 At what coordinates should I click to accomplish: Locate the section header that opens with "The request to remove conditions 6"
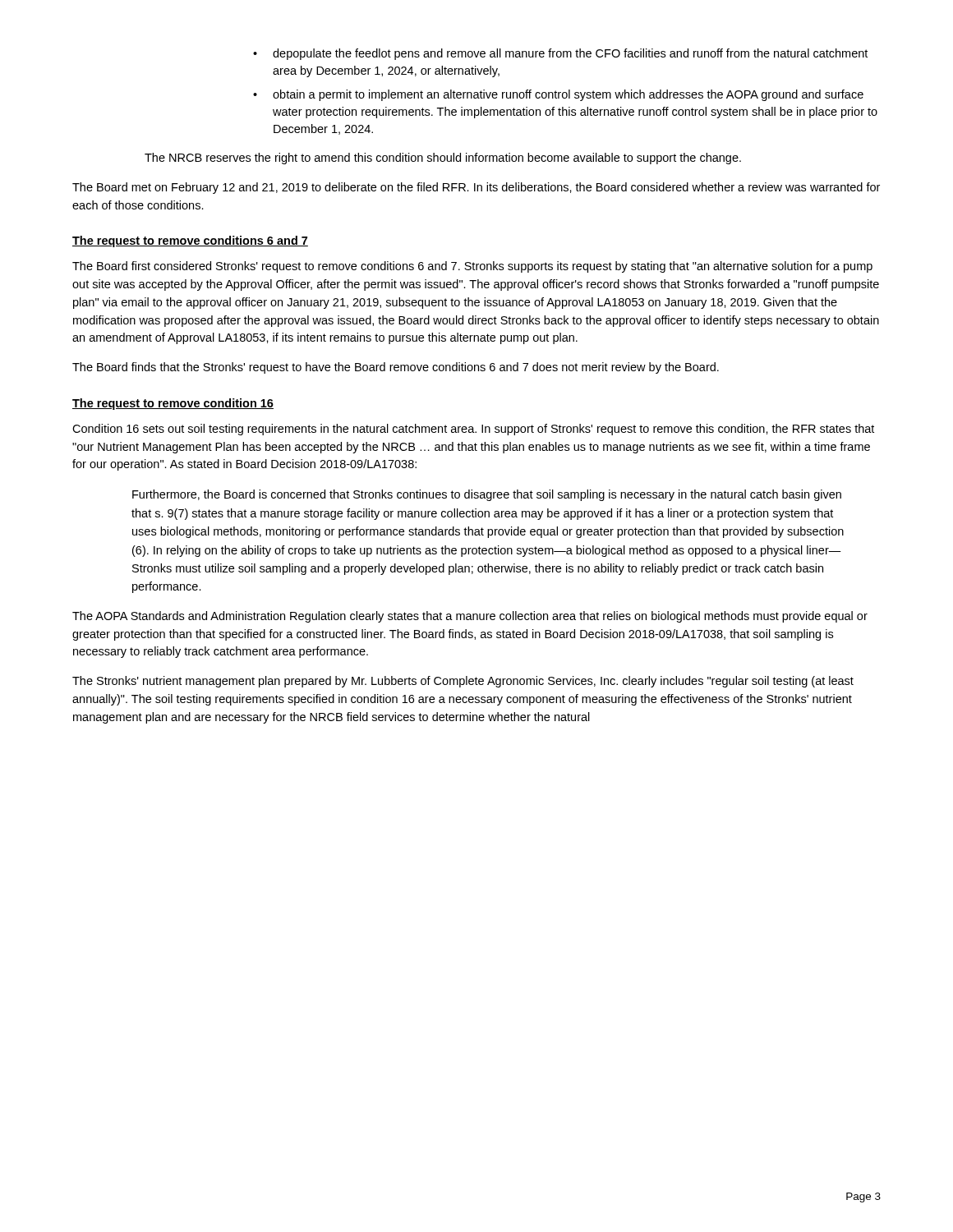(x=190, y=241)
